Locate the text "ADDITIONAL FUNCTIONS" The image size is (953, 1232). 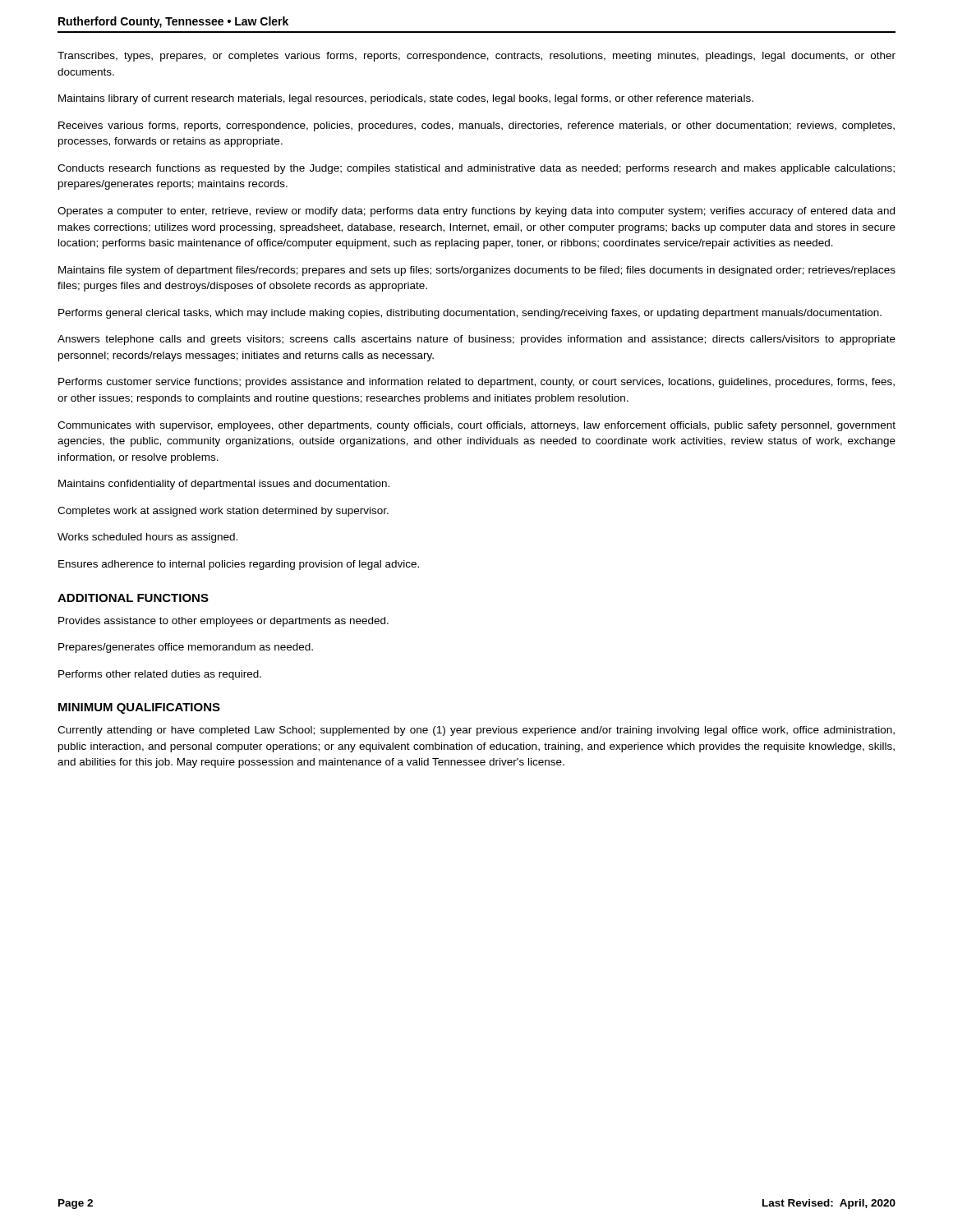click(x=133, y=597)
